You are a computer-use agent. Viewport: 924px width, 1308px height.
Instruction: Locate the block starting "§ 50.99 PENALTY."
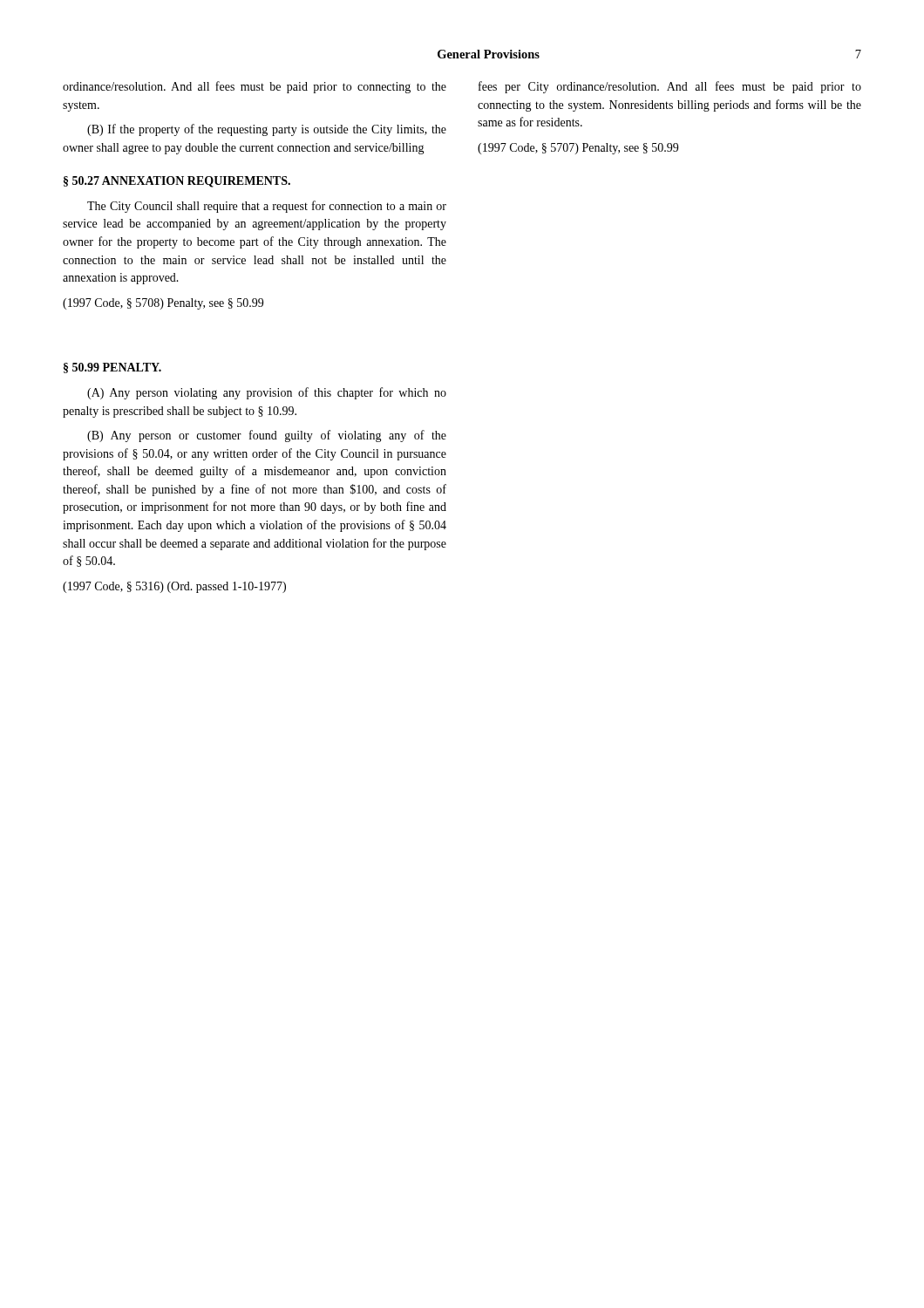click(x=112, y=368)
